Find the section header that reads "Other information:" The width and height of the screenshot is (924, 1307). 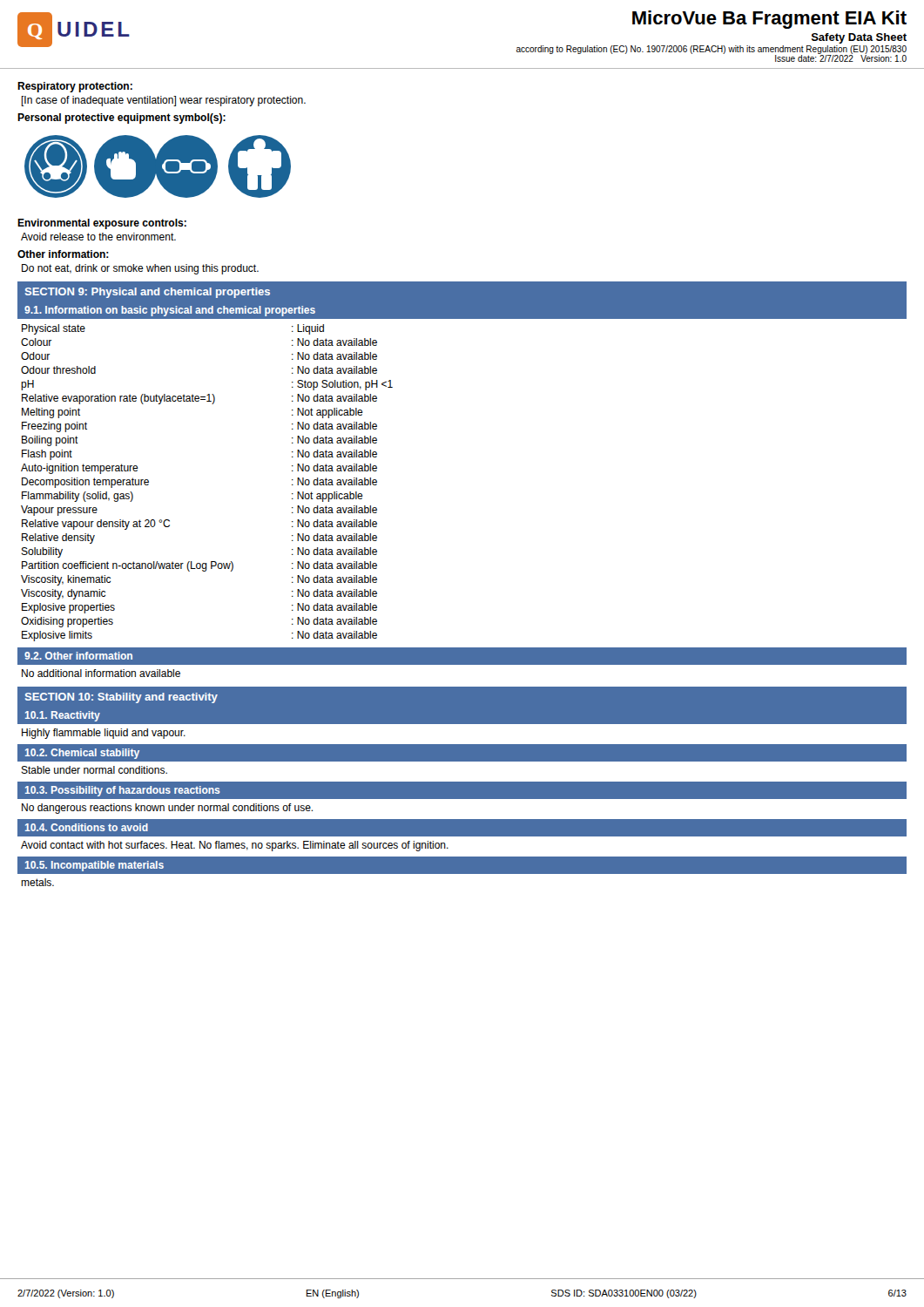[63, 254]
